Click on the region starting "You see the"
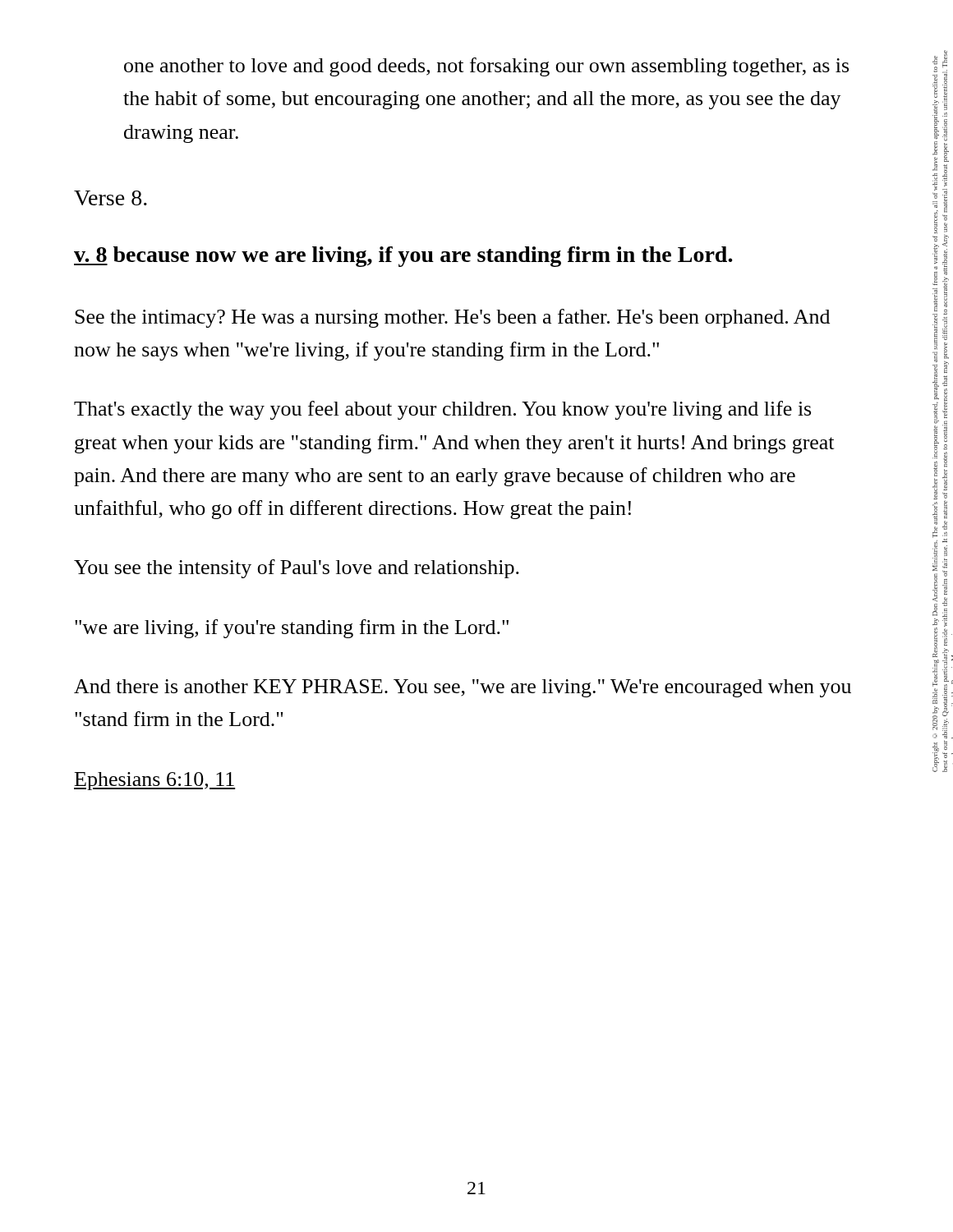953x1232 pixels. coord(297,568)
